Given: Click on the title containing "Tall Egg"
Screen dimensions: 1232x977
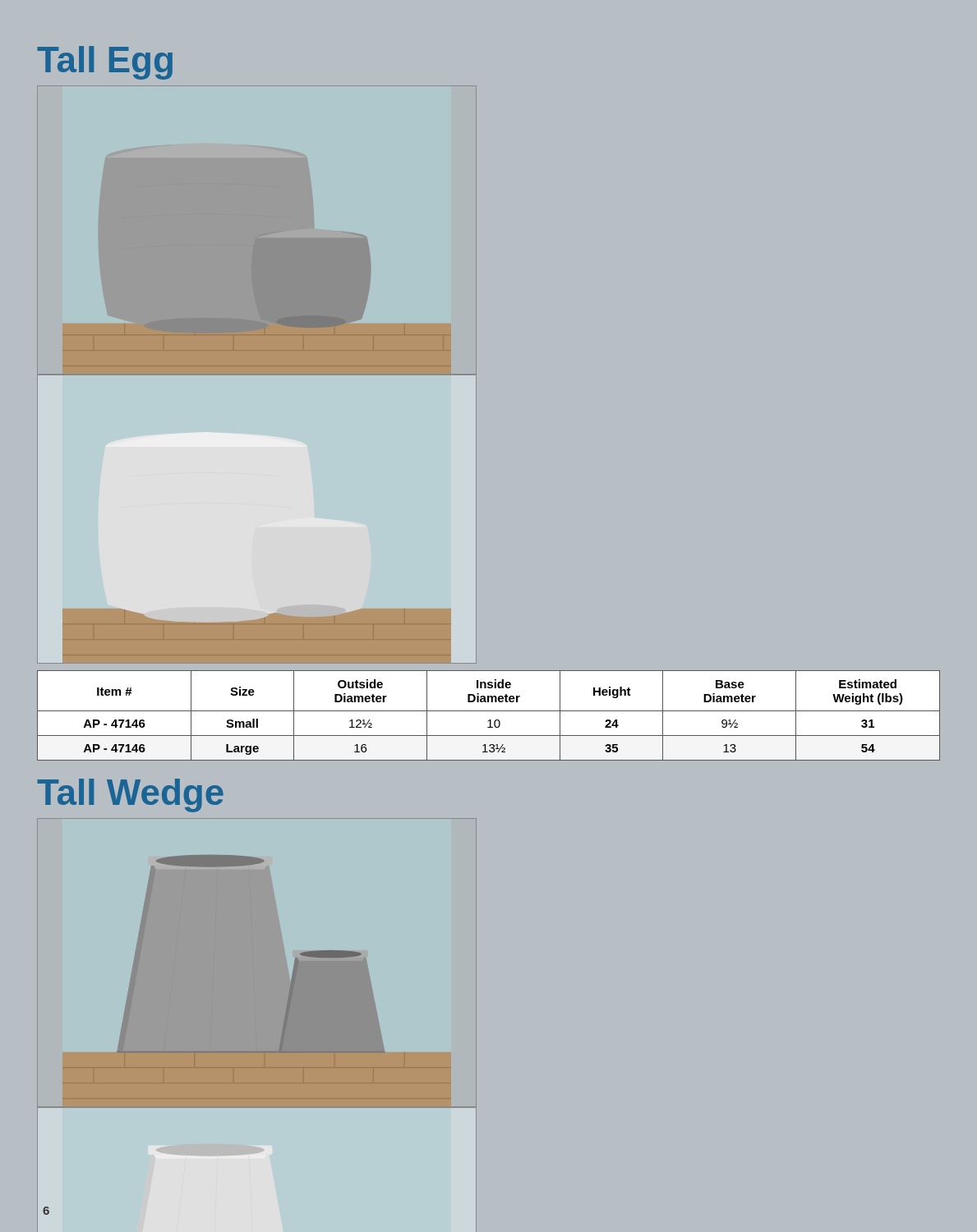Looking at the screenshot, I should tap(106, 60).
